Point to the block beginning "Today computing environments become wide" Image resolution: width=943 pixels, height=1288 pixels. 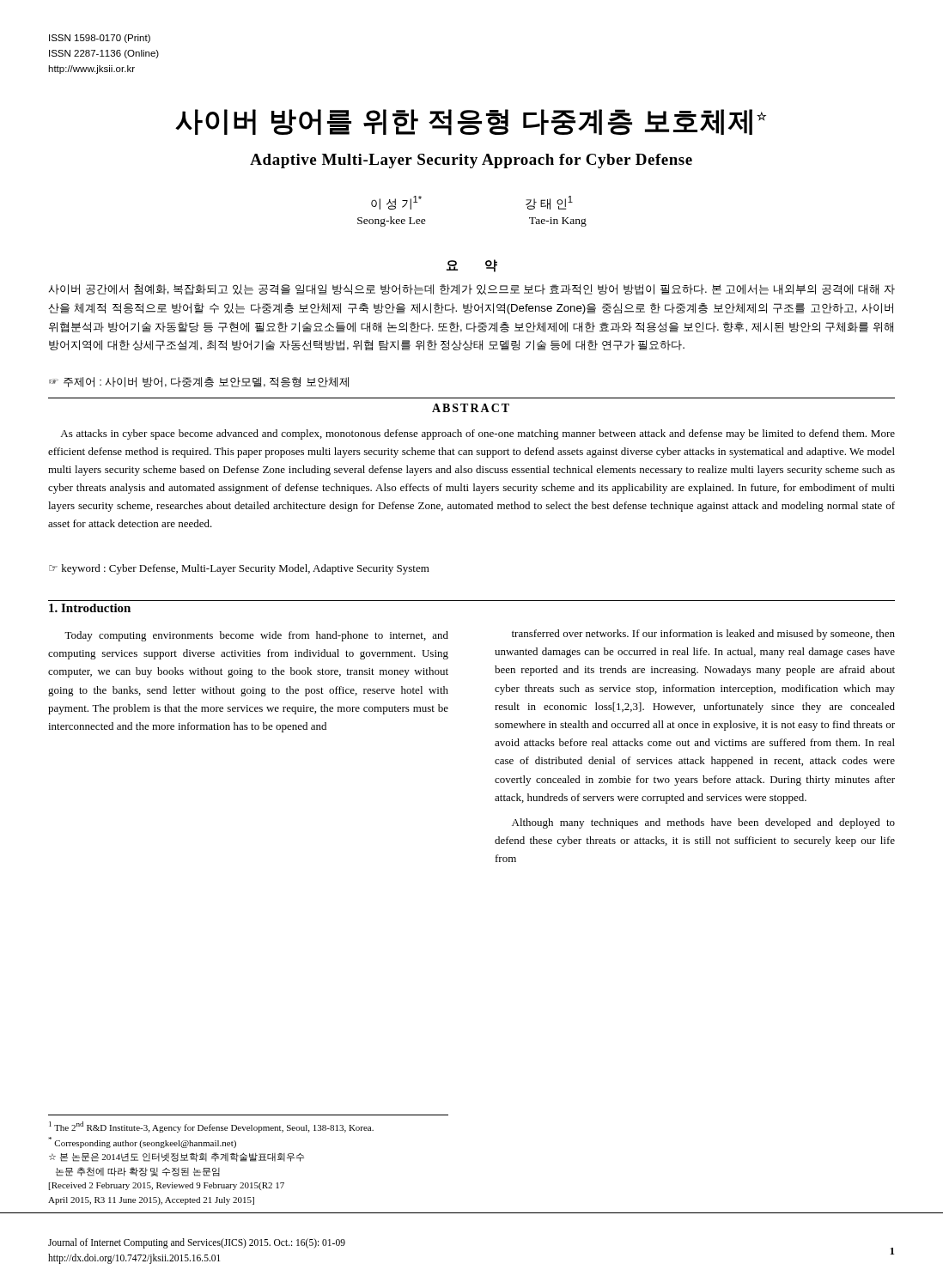(x=248, y=681)
